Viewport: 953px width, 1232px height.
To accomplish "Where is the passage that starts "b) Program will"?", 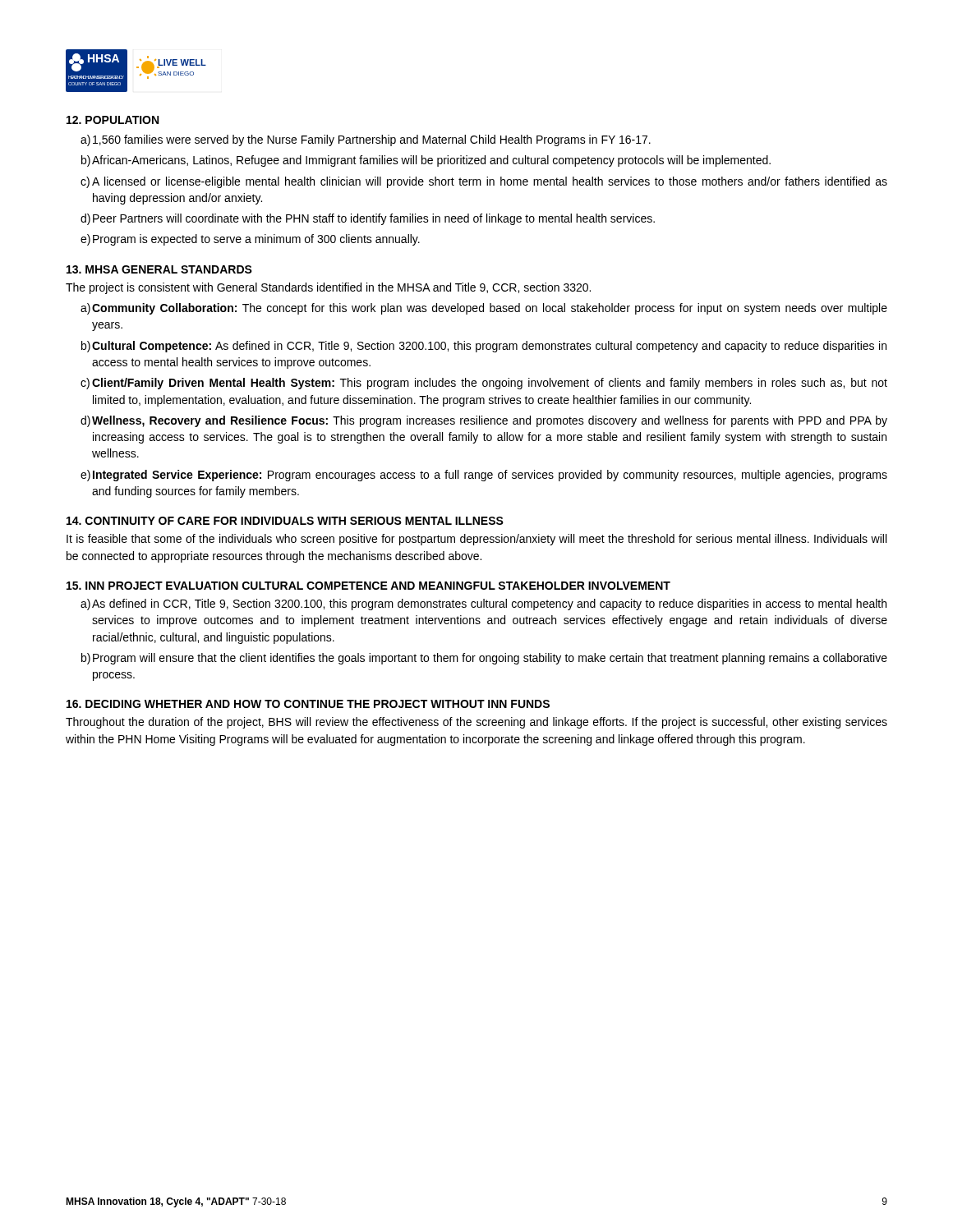I will point(476,666).
